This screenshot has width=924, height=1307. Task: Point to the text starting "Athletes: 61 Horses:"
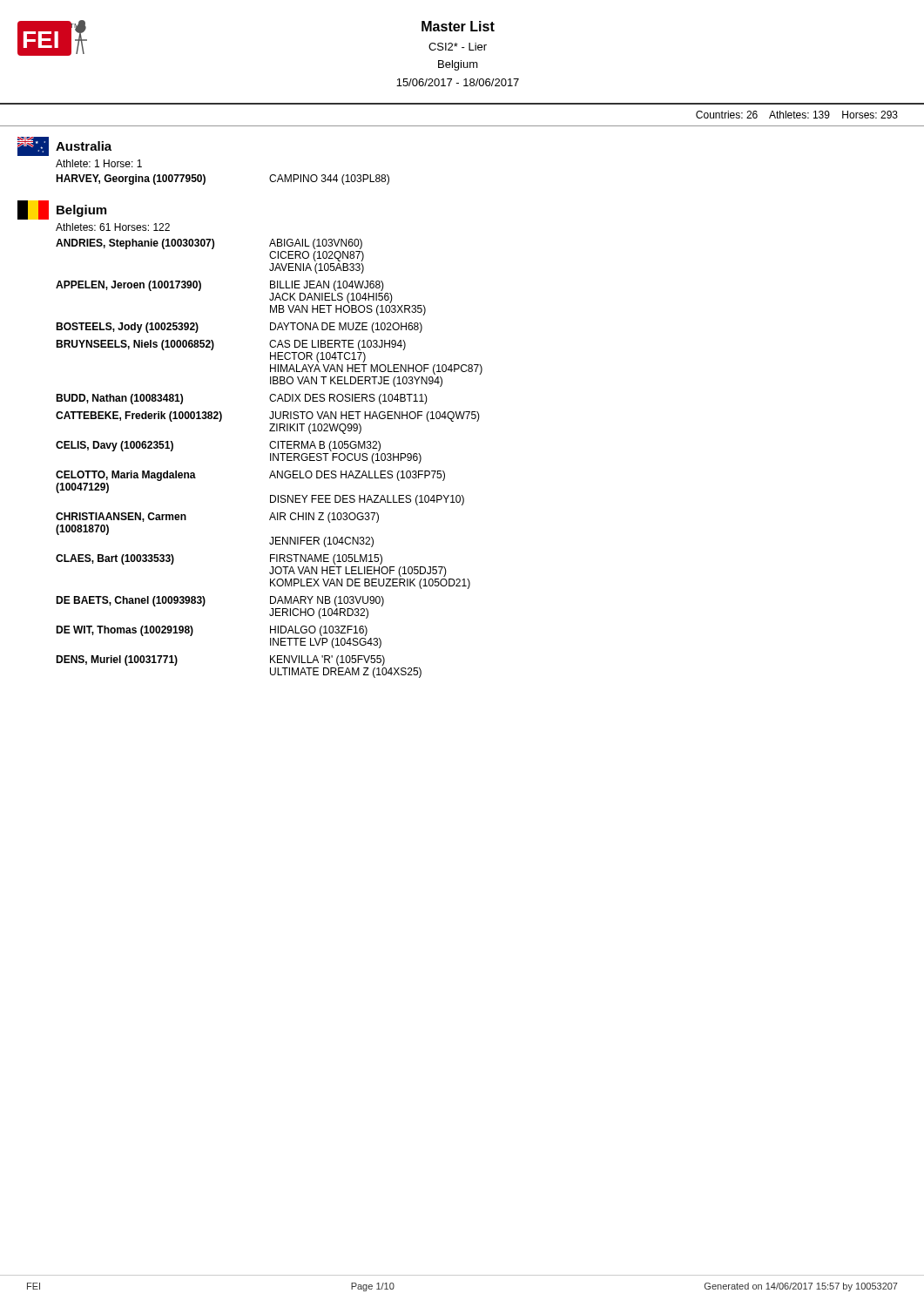point(113,227)
